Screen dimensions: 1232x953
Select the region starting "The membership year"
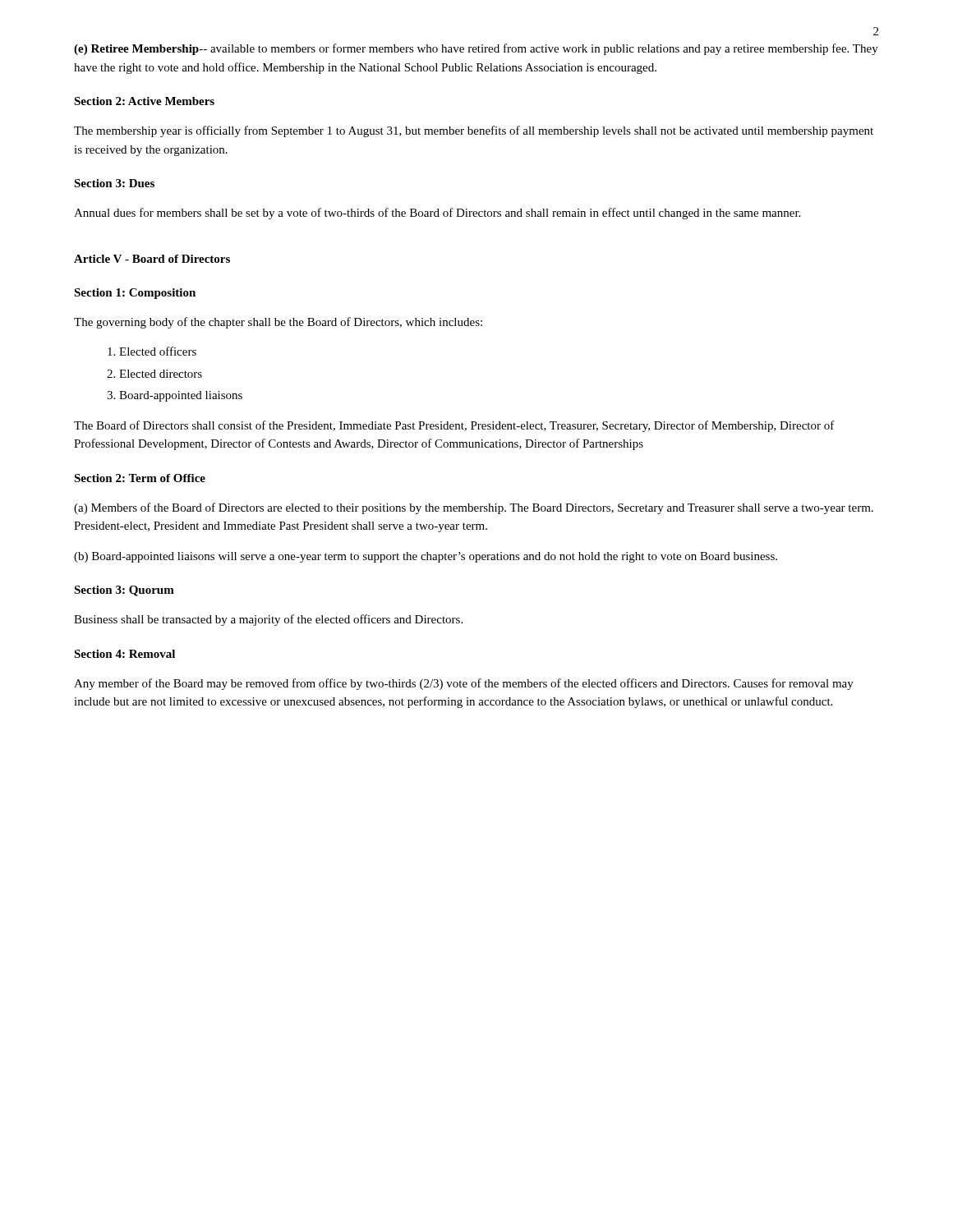coord(474,140)
